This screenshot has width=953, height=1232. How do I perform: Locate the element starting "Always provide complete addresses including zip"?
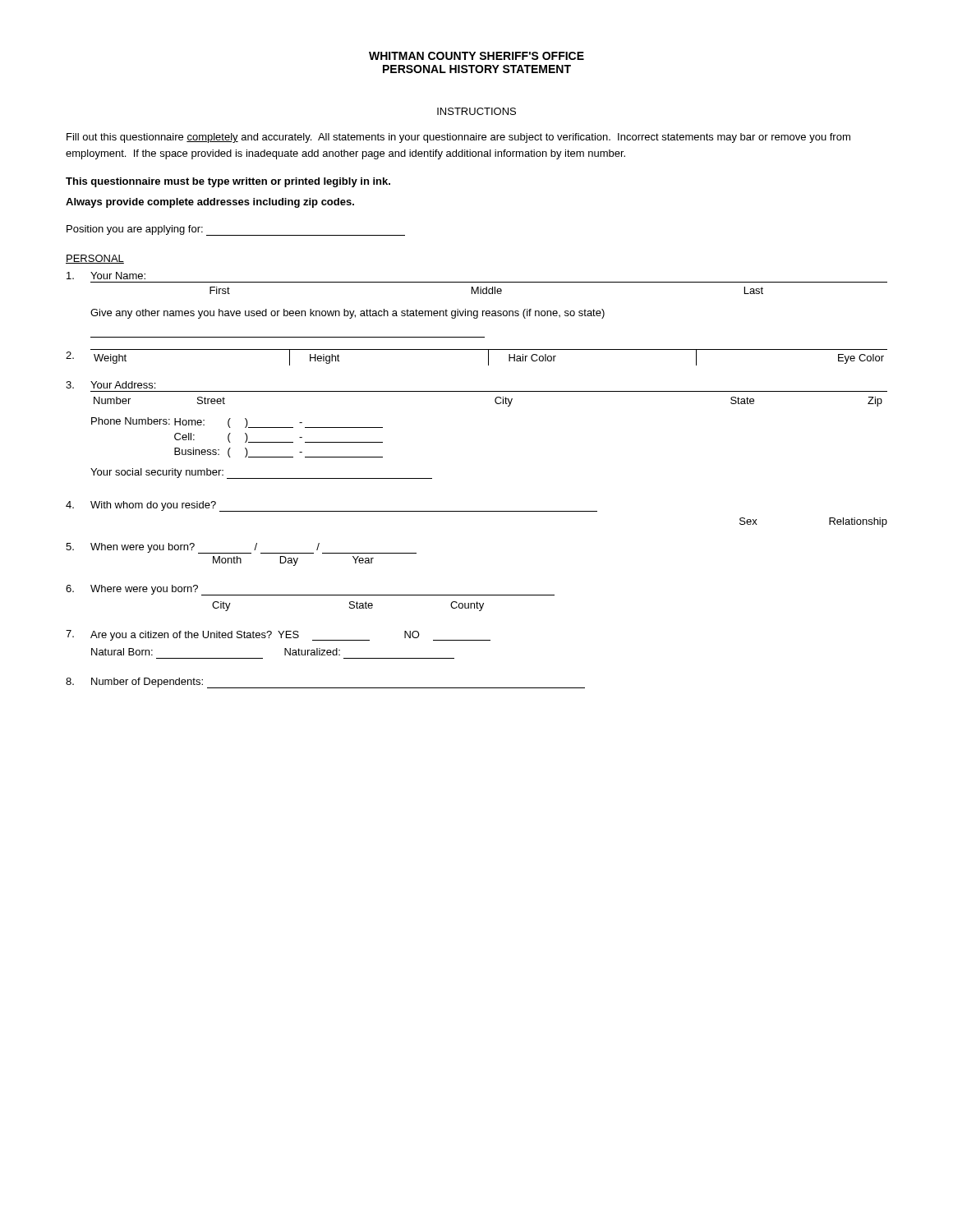click(x=210, y=202)
